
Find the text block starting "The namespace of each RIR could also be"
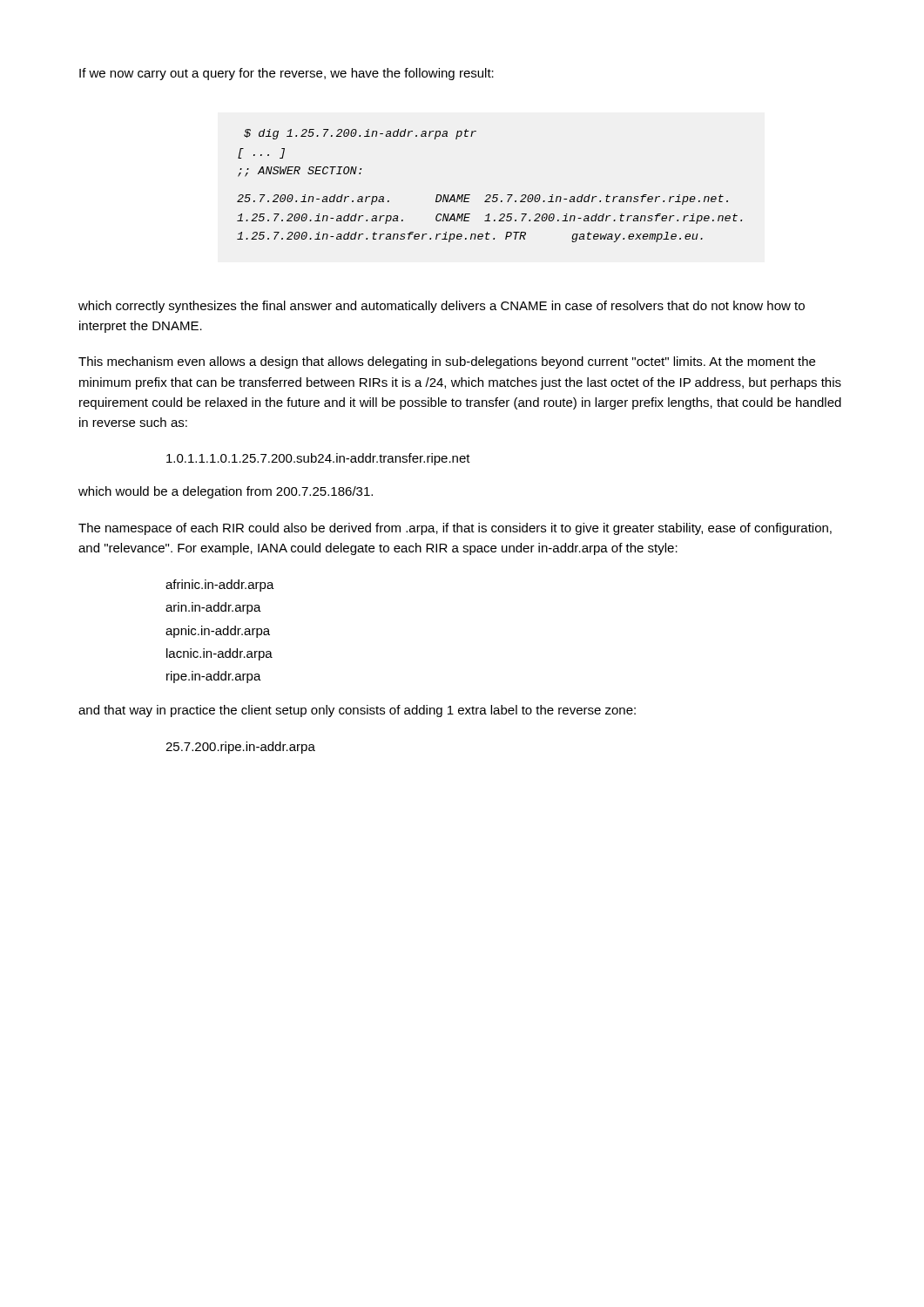pos(455,537)
